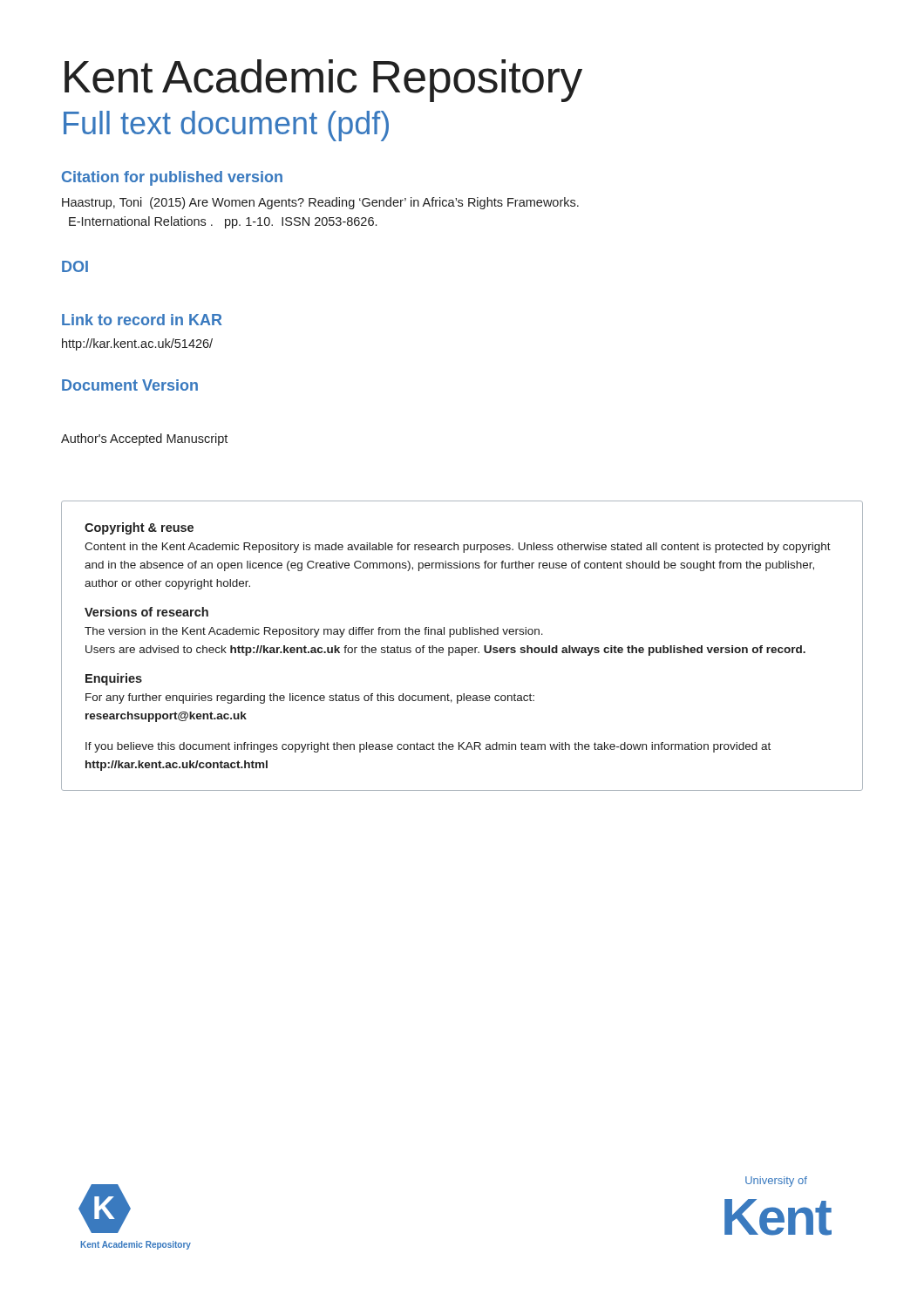Click on the title that reads "Kent Academic Repository"
The image size is (924, 1308).
[462, 77]
